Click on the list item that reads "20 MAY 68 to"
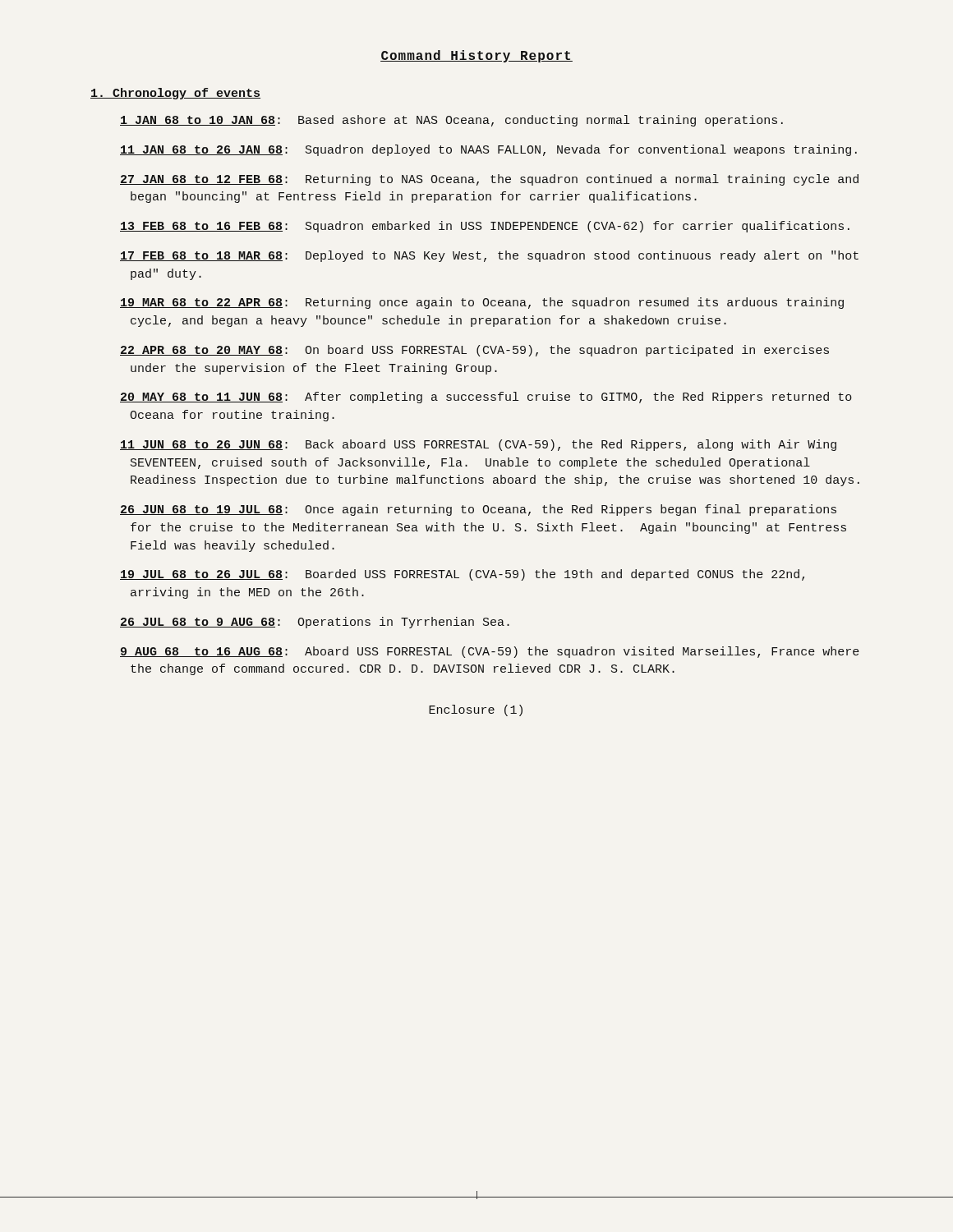Viewport: 953px width, 1232px height. pos(491,407)
